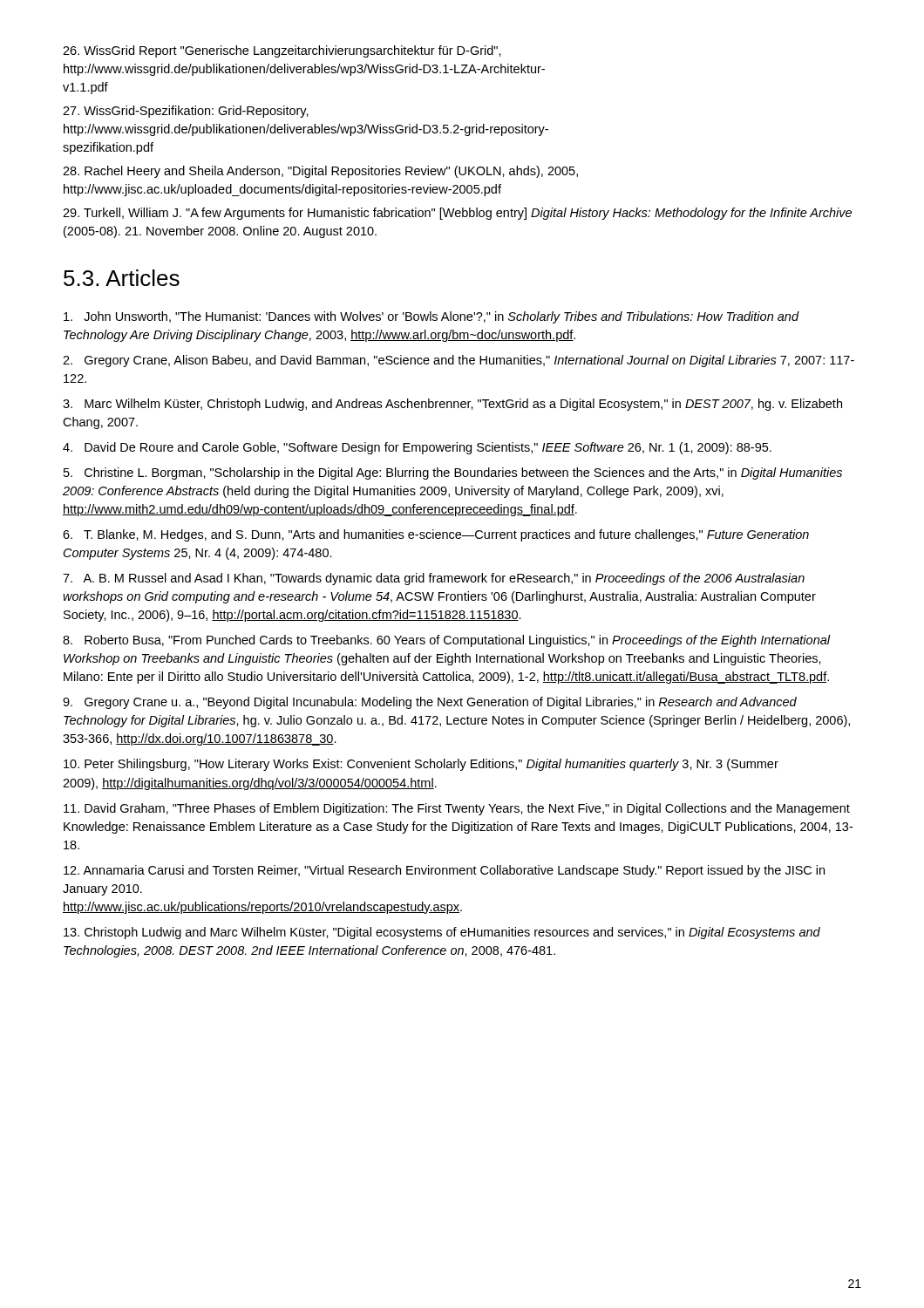
Task: Locate the block of text that opens with "12. Annamaria Carusi"
Action: click(x=444, y=871)
